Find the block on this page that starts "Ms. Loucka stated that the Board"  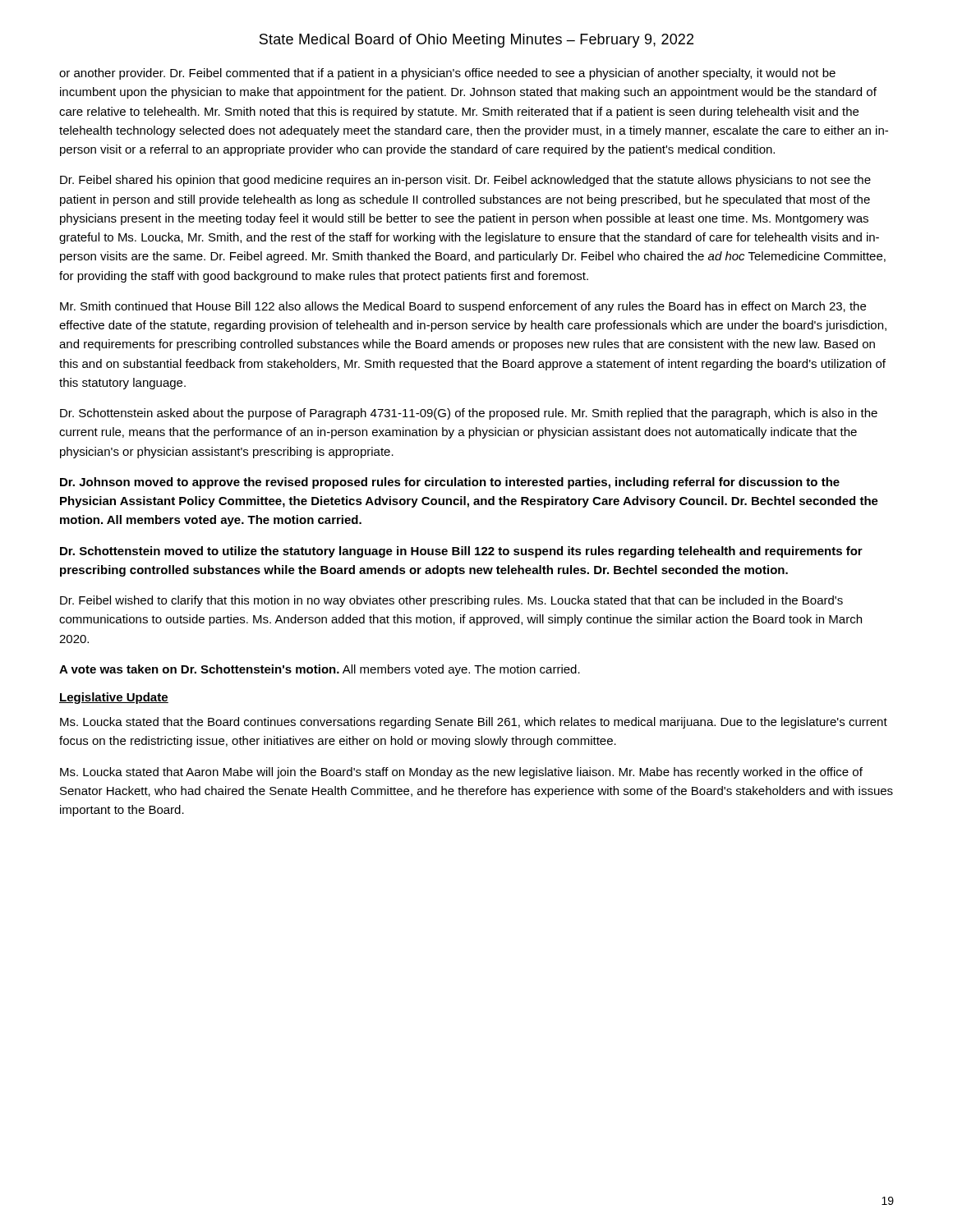473,731
